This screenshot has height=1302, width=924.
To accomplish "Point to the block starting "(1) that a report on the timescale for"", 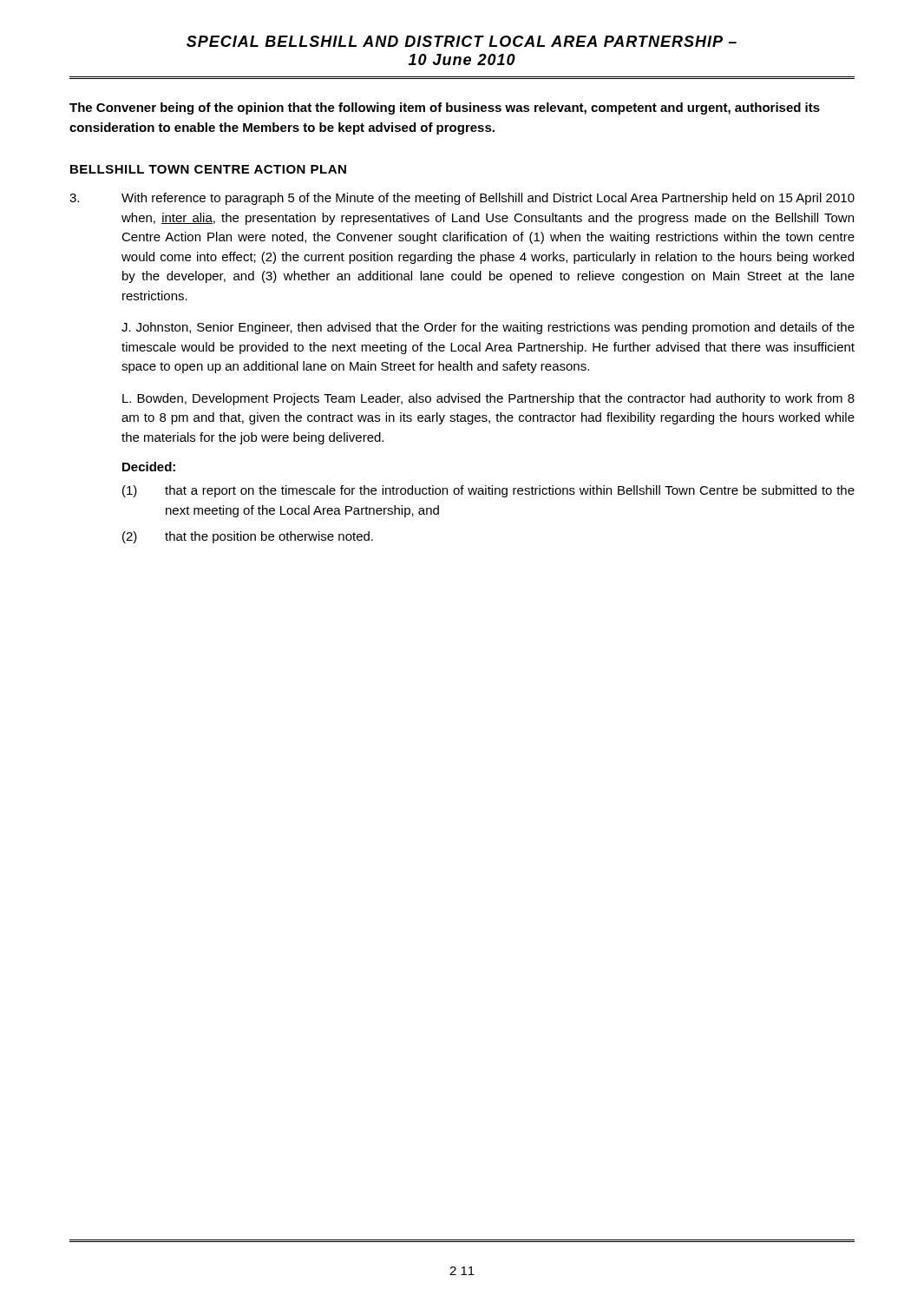I will (488, 500).
